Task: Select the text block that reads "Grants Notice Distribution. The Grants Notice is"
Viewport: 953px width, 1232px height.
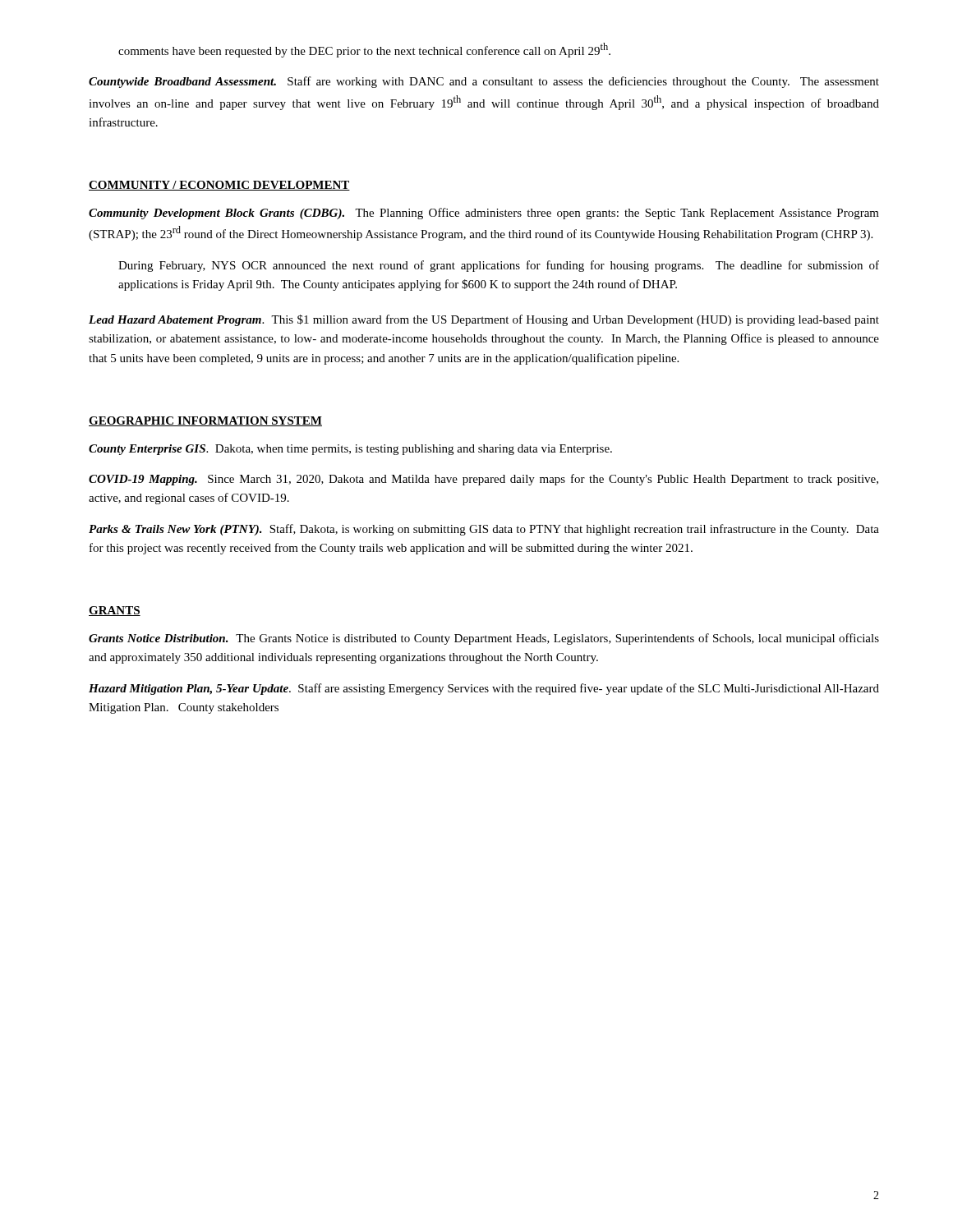Action: [x=484, y=648]
